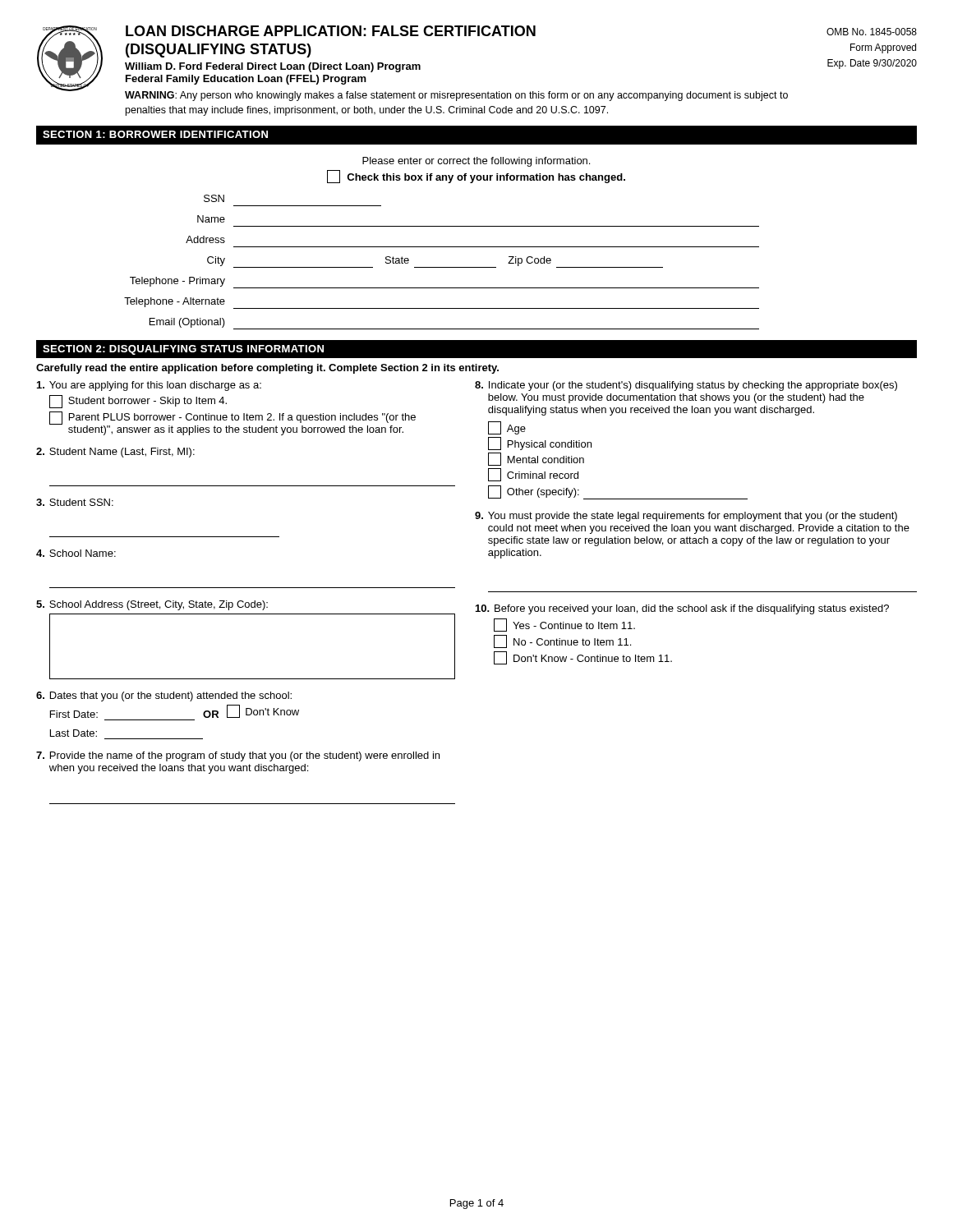This screenshot has height=1232, width=953.
Task: Point to the block beginning "You are applying for this"
Action: click(246, 407)
